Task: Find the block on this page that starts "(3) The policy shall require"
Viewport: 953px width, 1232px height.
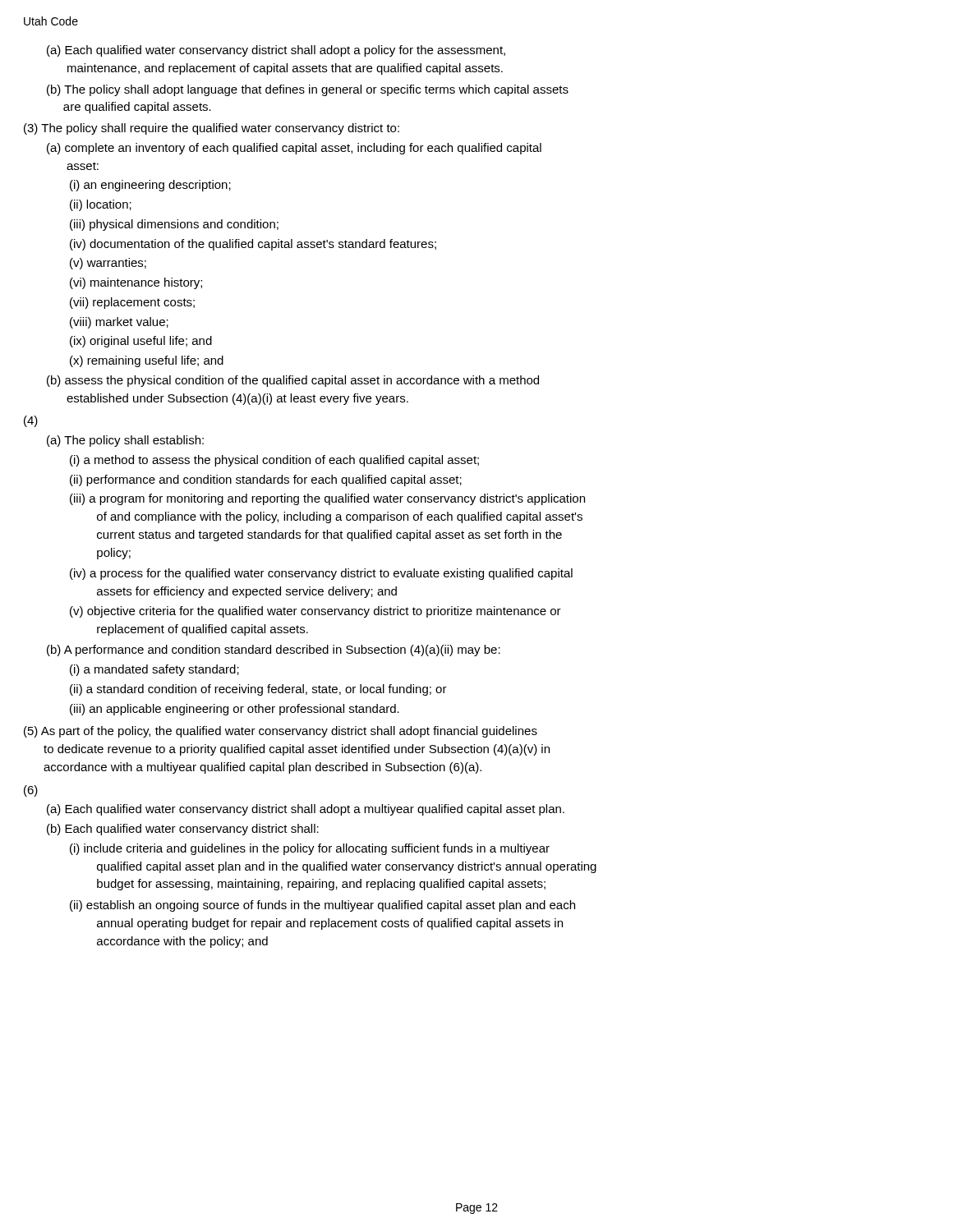Action: point(212,128)
